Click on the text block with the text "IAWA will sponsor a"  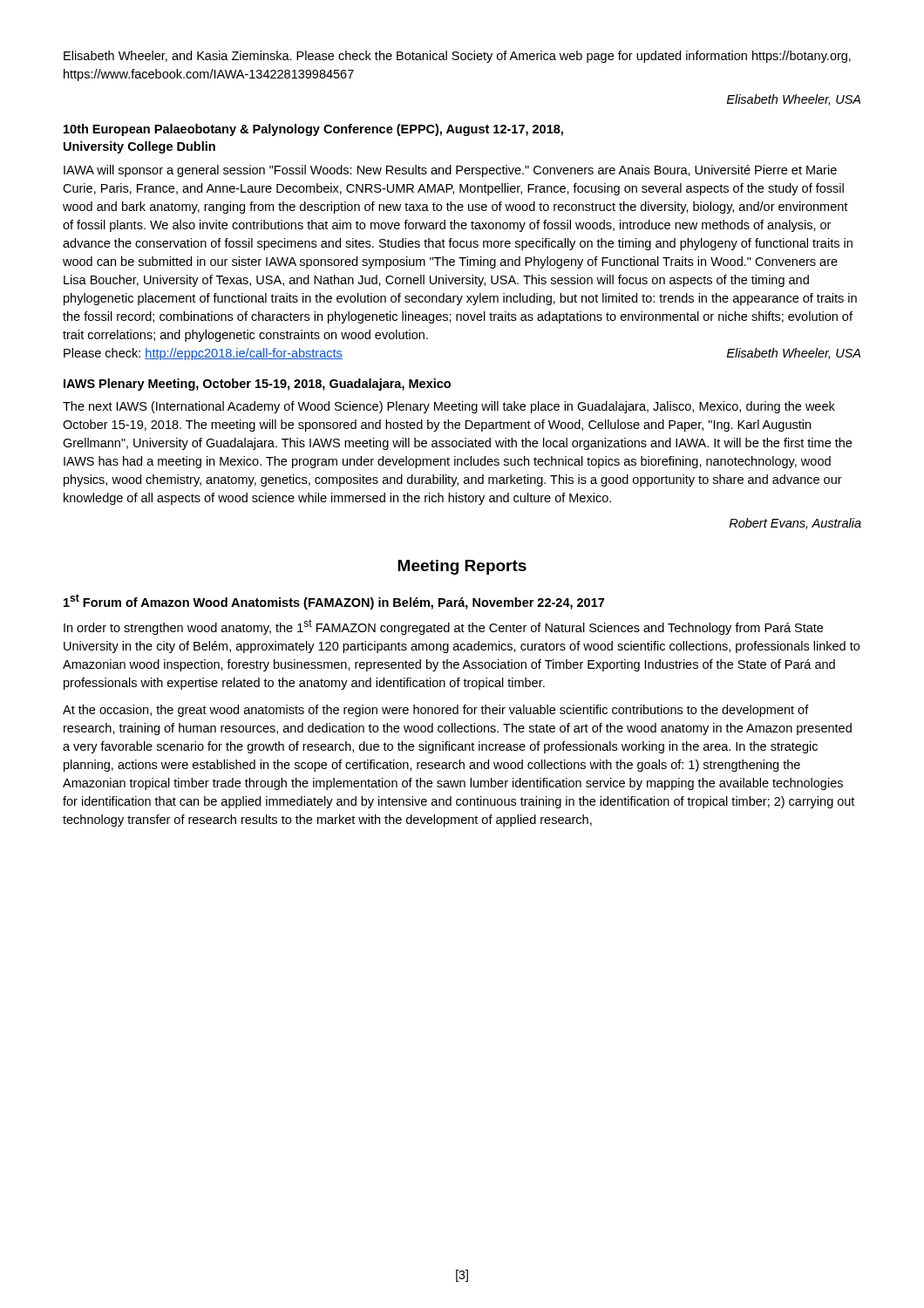462,263
